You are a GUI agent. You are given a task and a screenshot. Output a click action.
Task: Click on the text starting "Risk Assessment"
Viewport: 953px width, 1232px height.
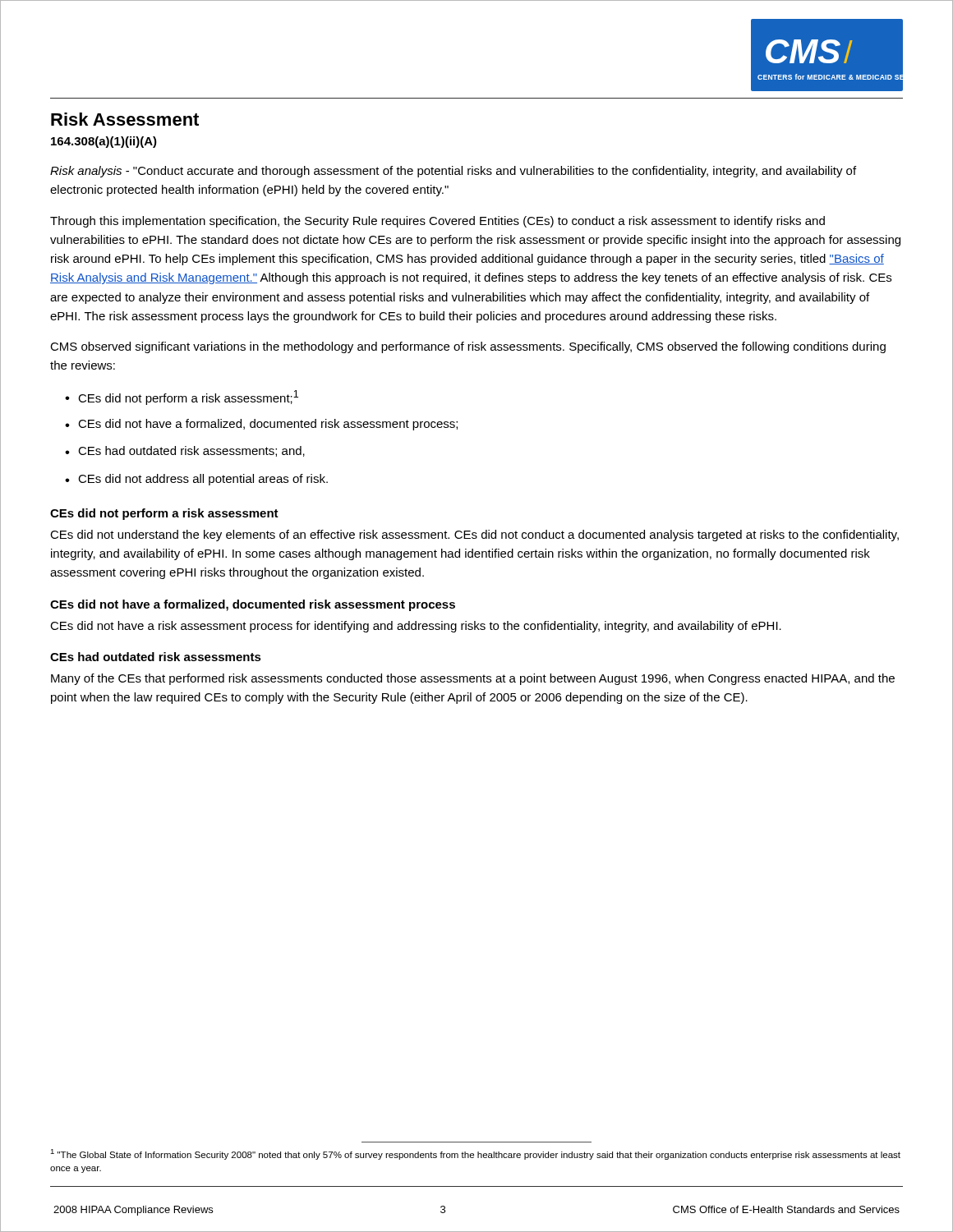point(125,119)
